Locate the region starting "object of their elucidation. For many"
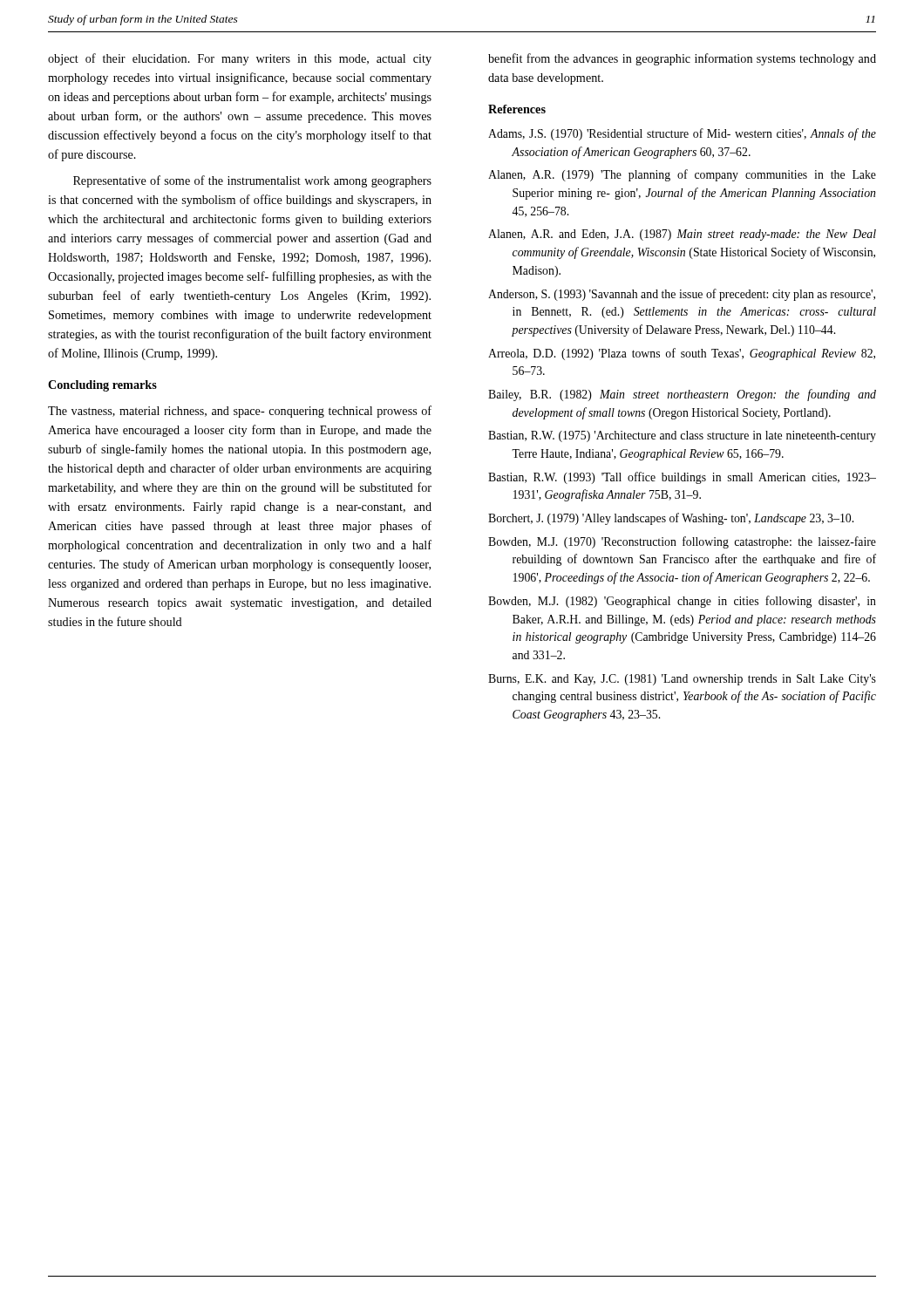 [240, 106]
